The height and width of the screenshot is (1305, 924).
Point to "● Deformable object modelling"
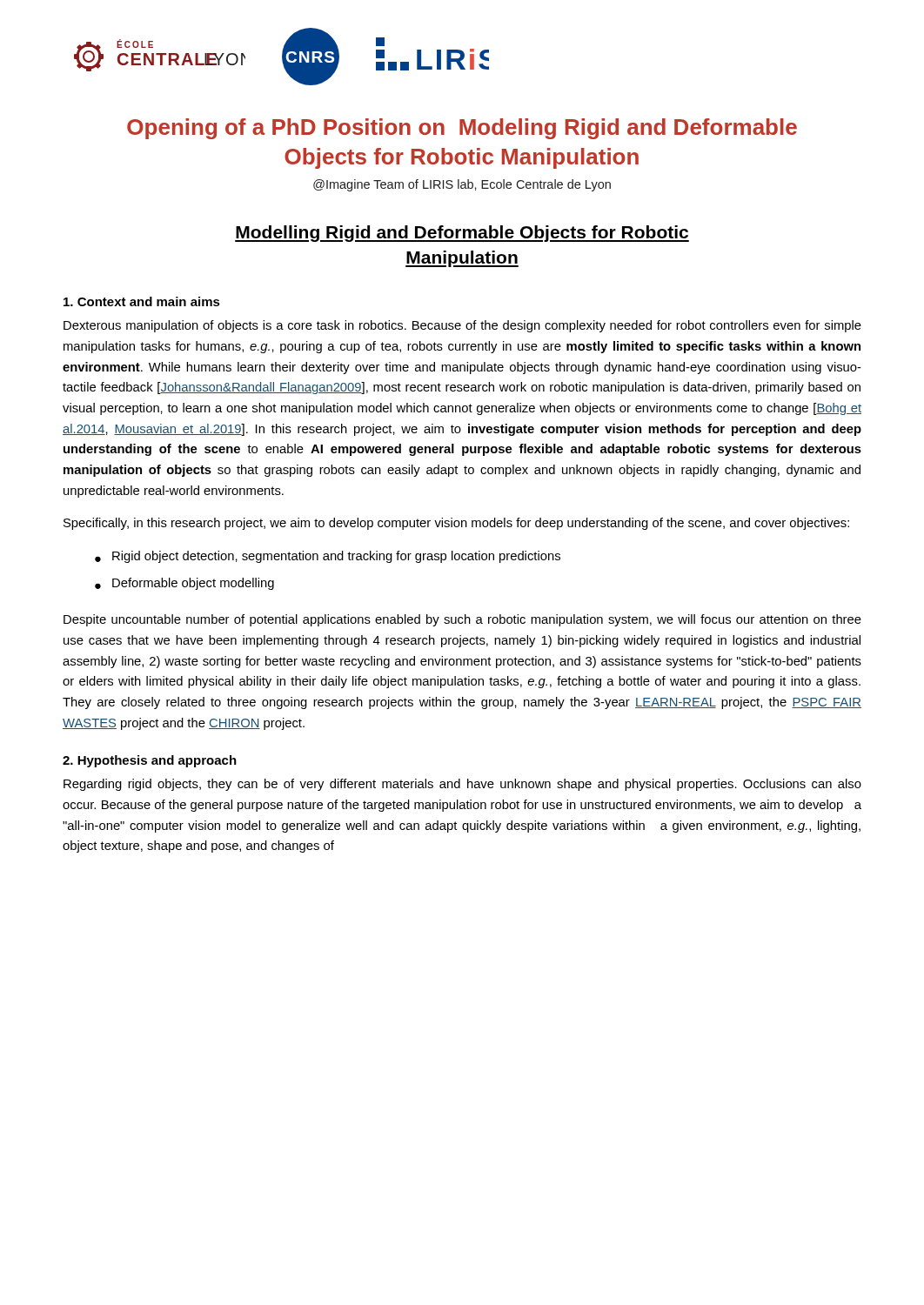point(184,585)
